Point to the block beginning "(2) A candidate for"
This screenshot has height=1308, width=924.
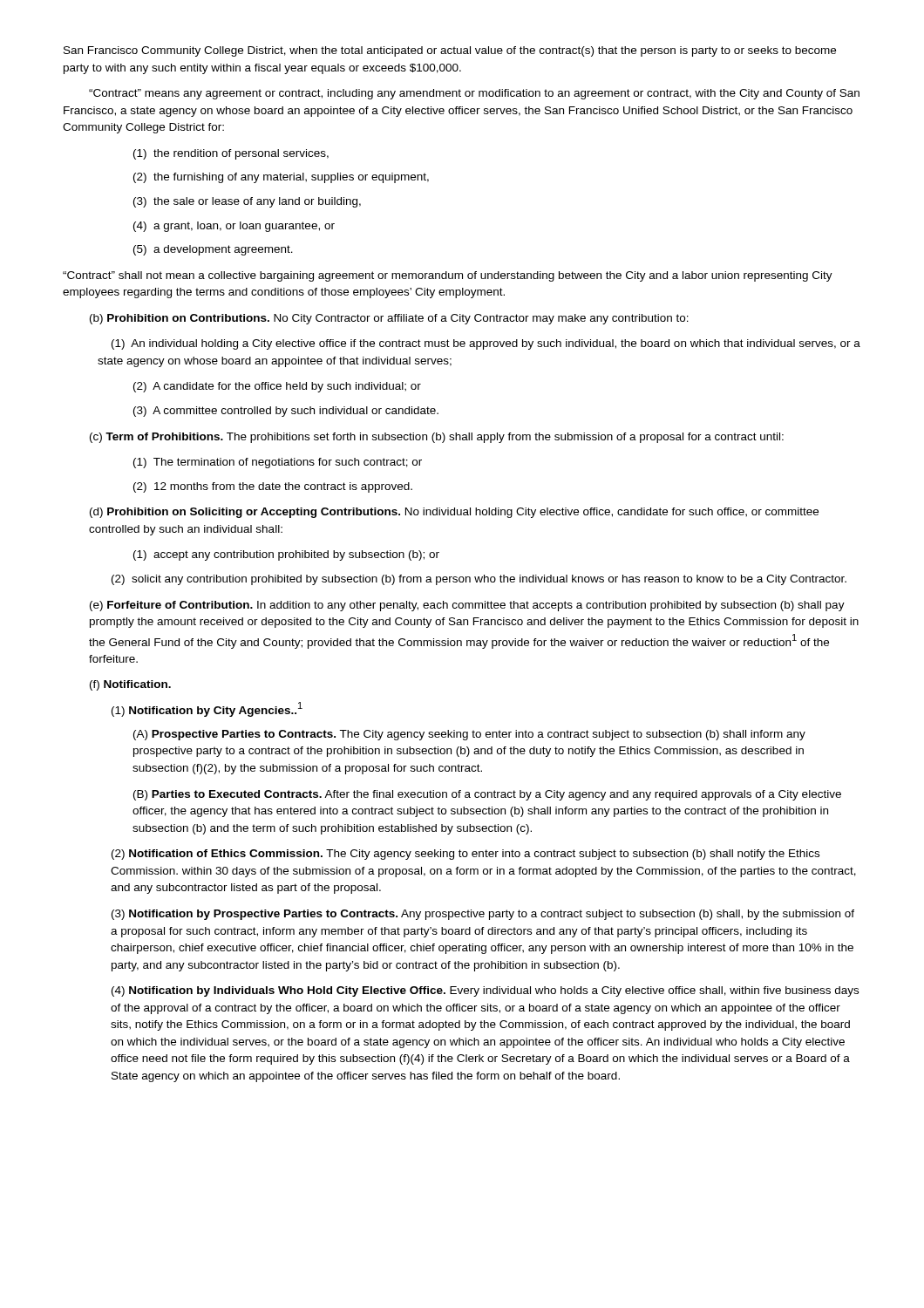click(277, 386)
